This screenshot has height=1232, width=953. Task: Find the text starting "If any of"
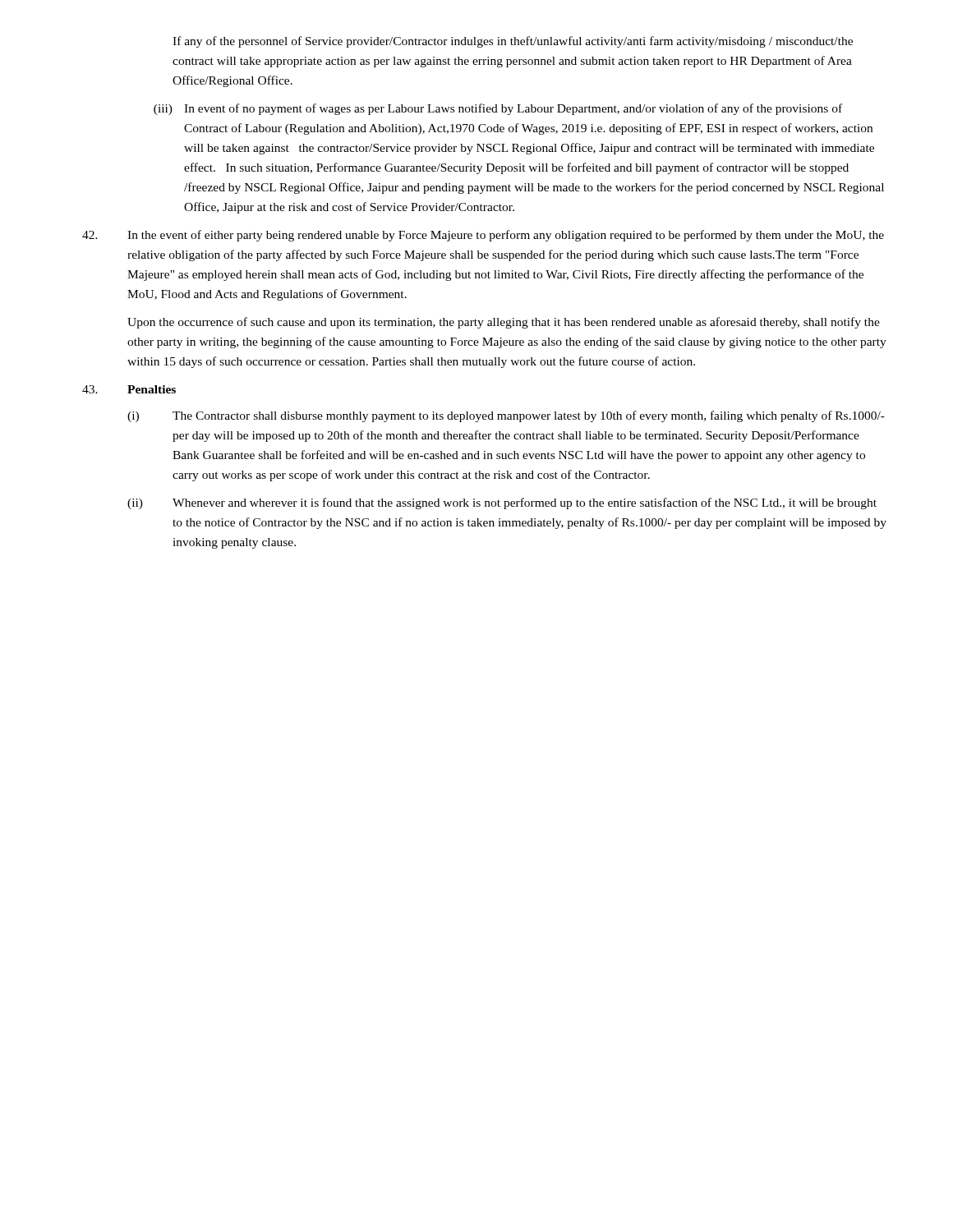click(x=513, y=60)
